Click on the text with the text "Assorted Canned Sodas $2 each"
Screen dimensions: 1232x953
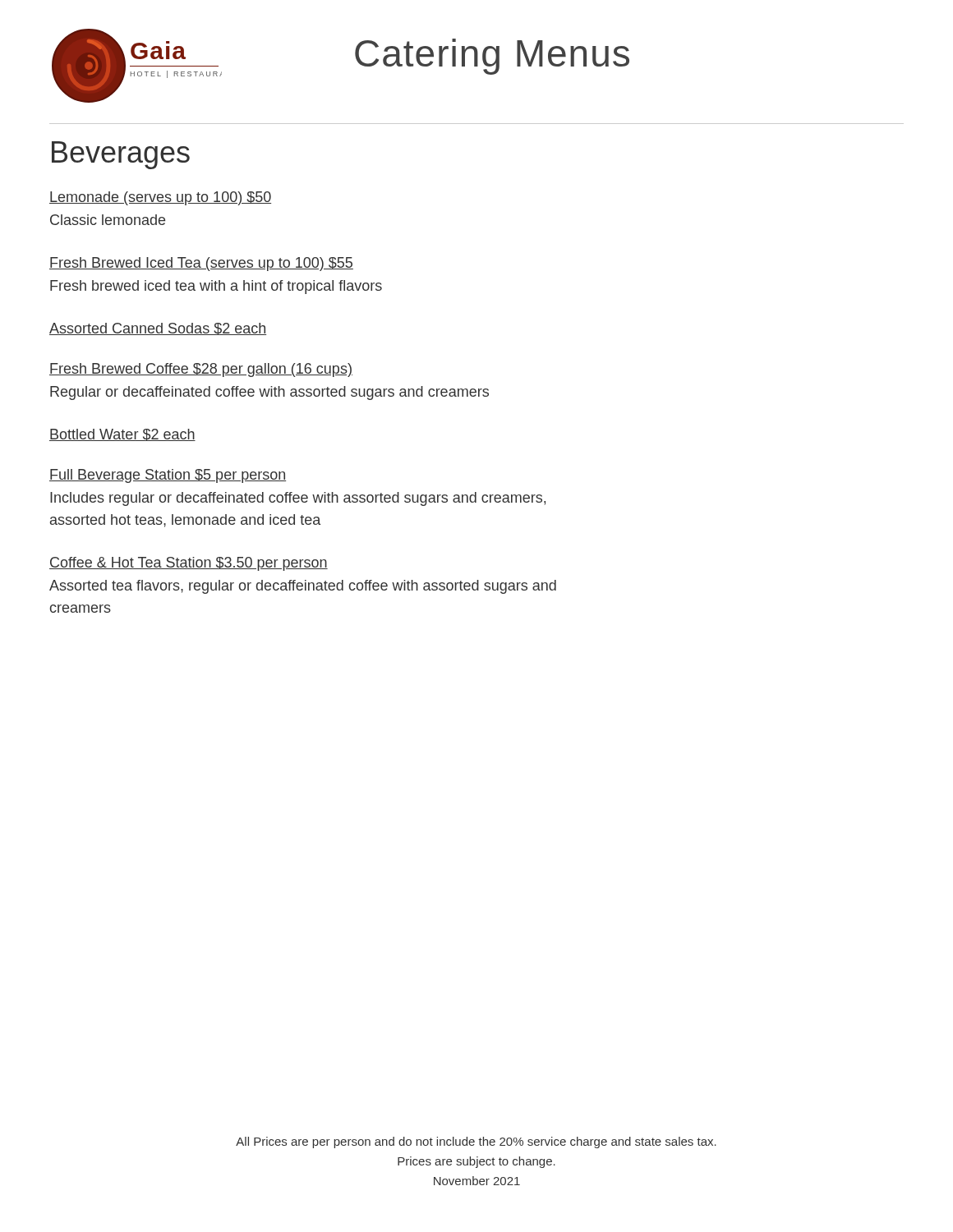pos(158,329)
